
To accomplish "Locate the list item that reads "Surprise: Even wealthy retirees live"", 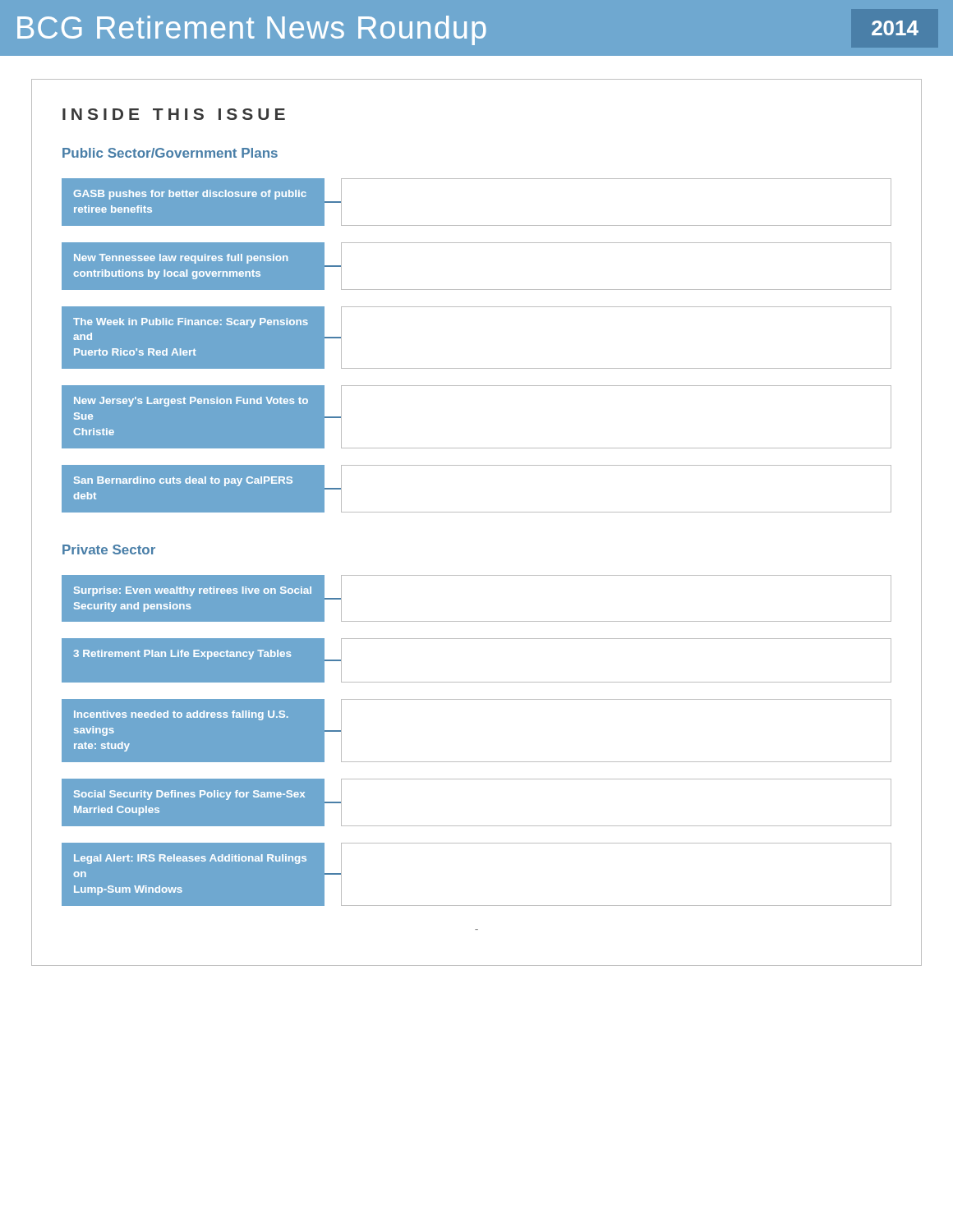I will click(x=476, y=598).
